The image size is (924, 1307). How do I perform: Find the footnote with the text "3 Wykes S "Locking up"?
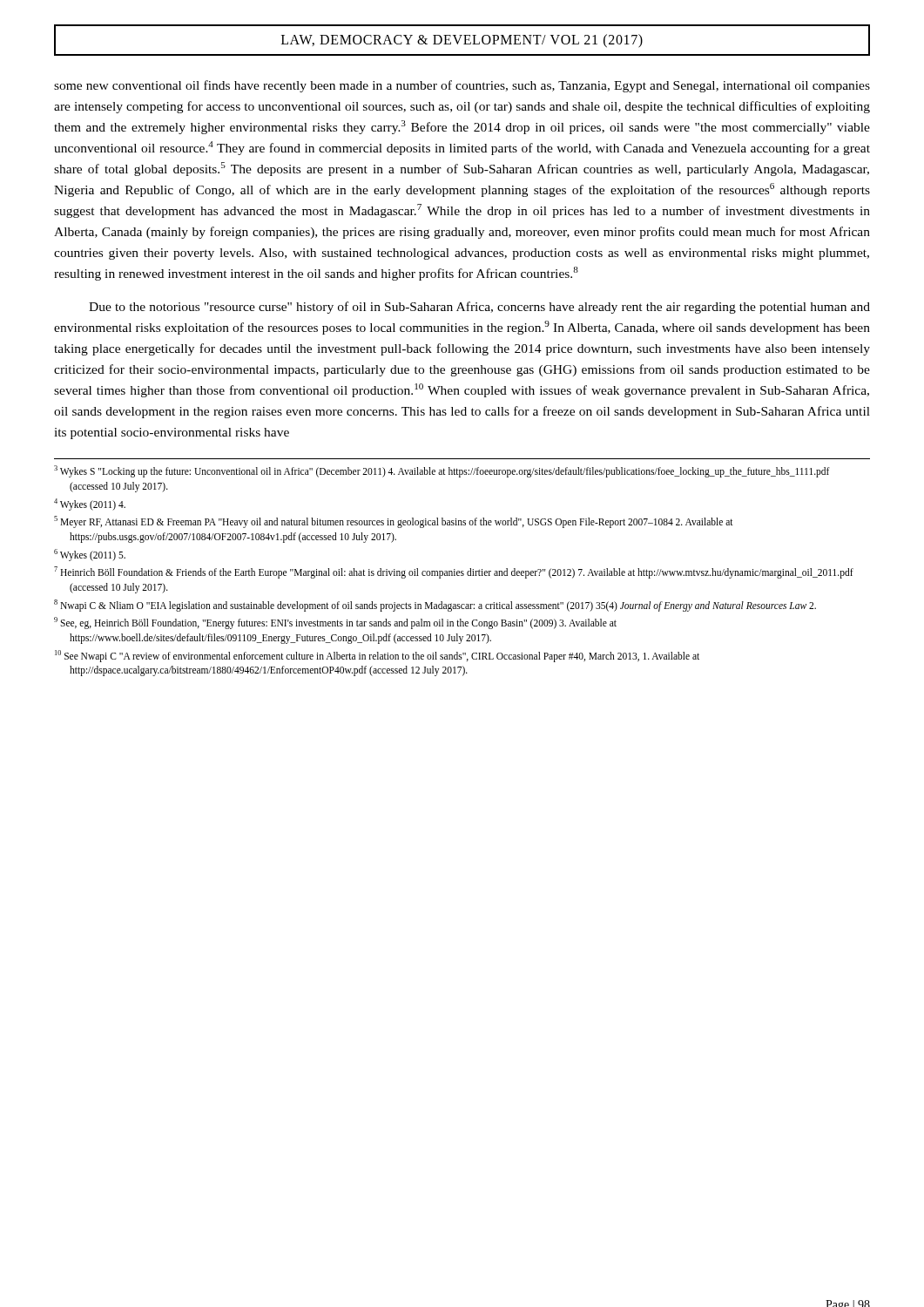[442, 478]
